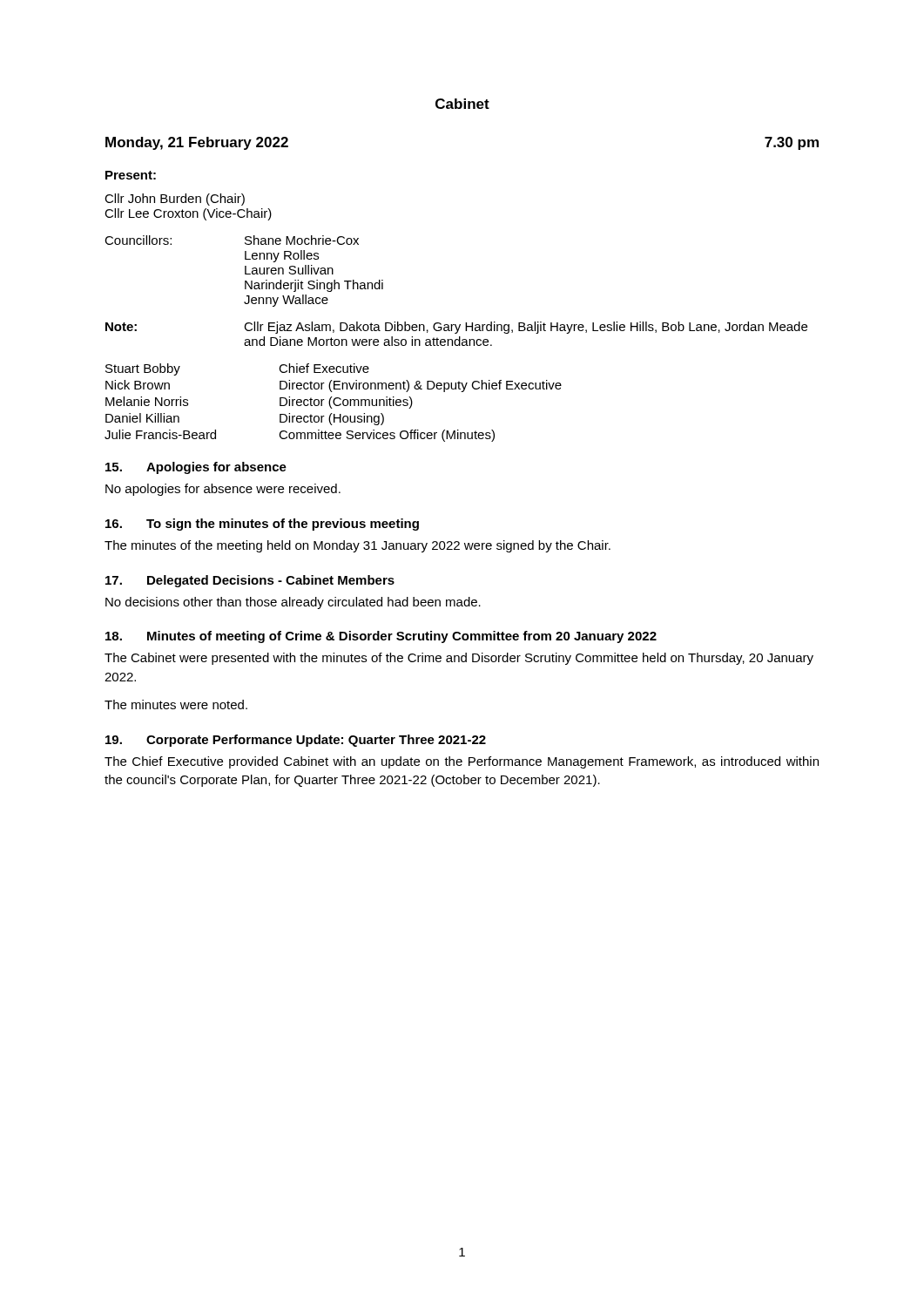Screen dimensions: 1307x924
Task: Find the passage starting "15. Apologies for absence"
Action: point(195,467)
